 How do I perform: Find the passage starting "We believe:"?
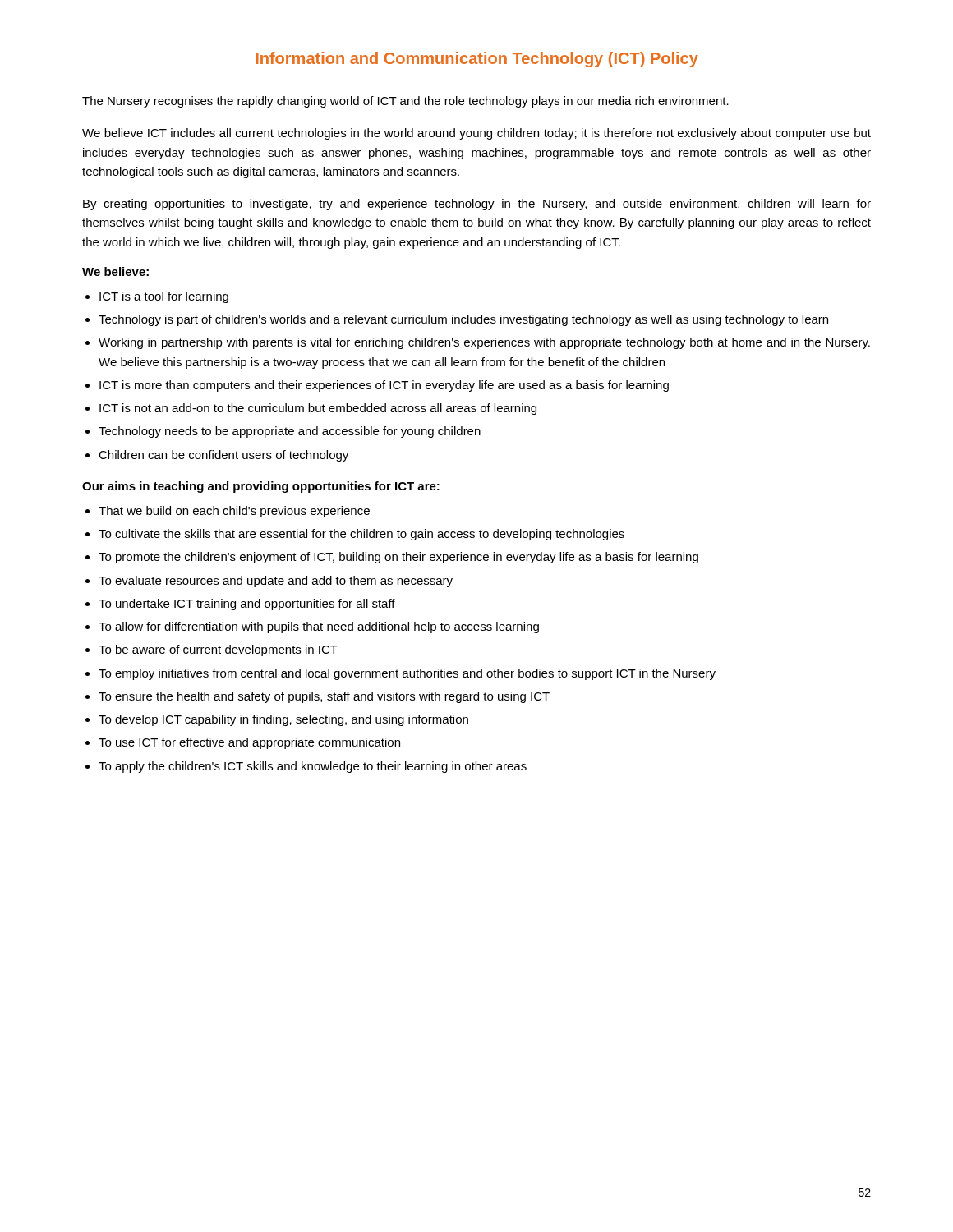coord(116,271)
